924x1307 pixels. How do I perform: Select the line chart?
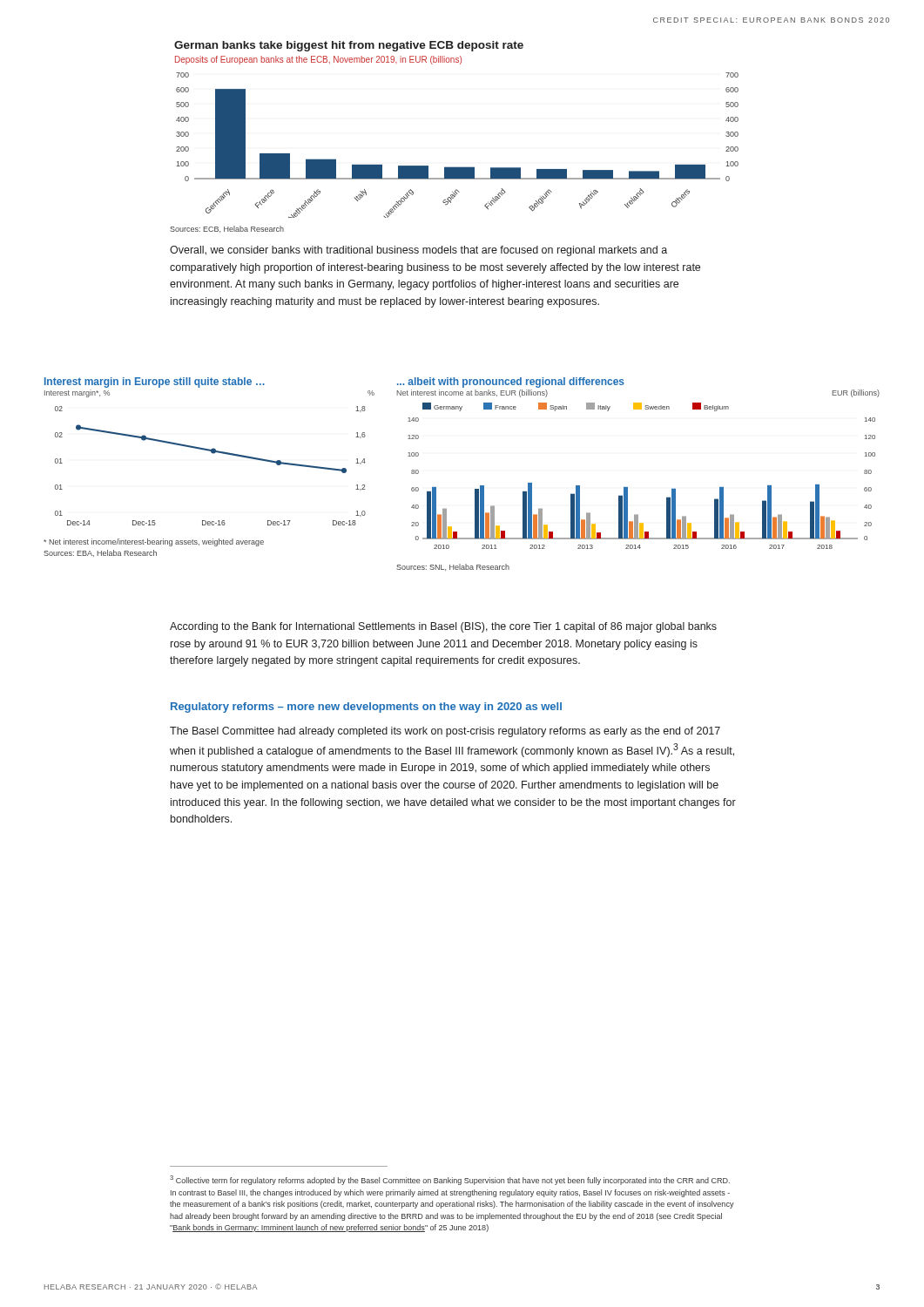click(209, 468)
